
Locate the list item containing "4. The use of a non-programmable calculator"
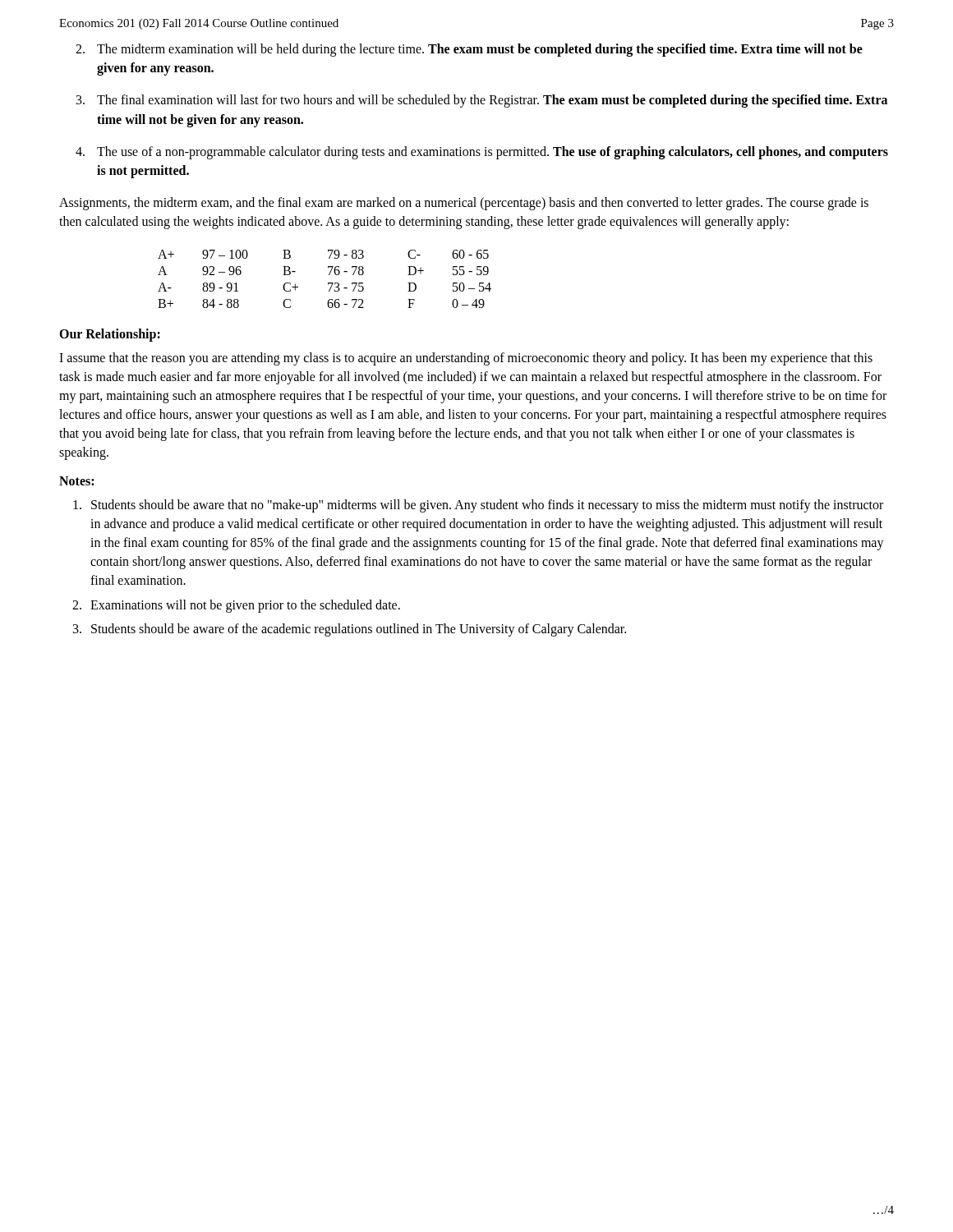(476, 161)
